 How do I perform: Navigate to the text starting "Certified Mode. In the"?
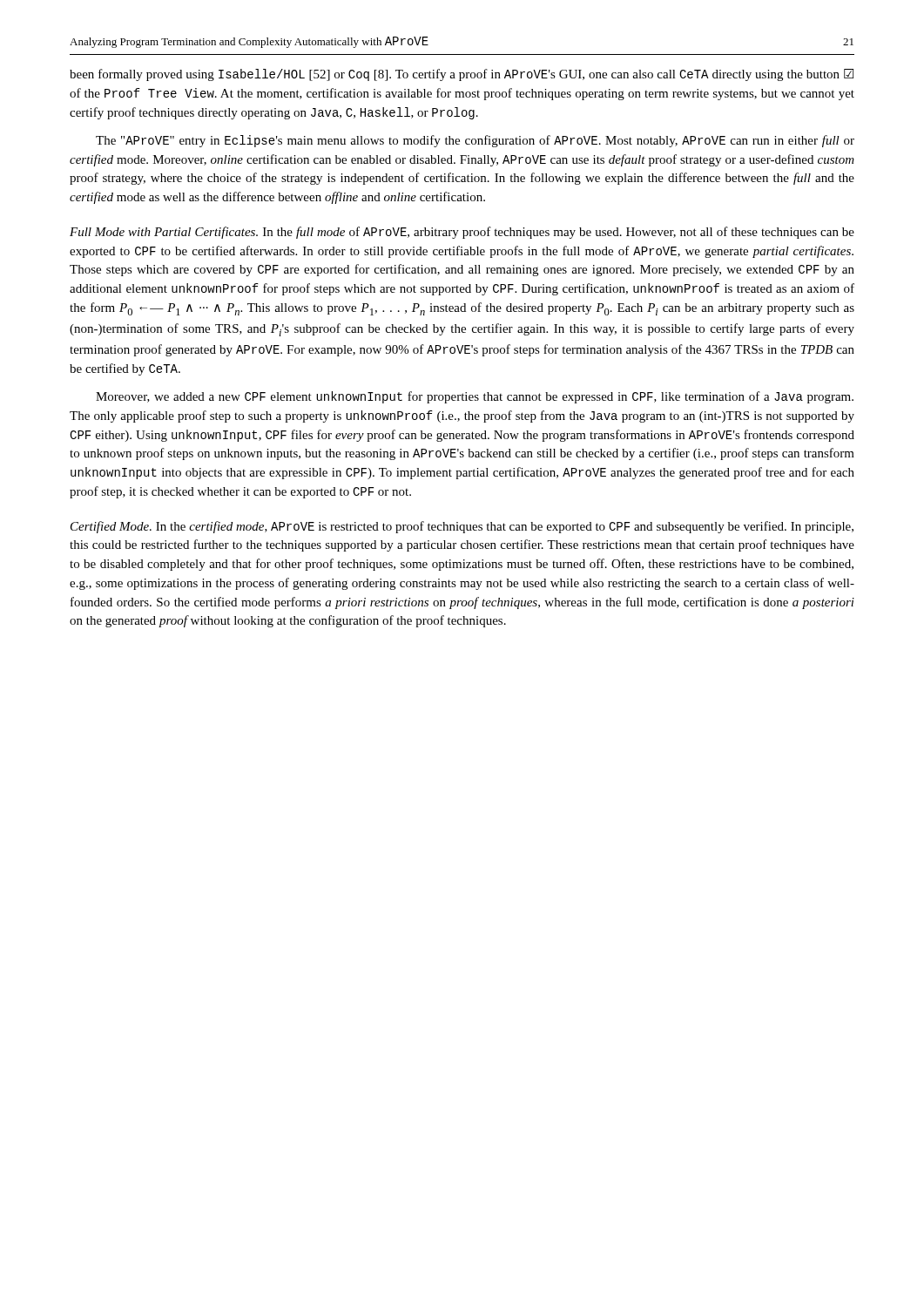tap(462, 574)
